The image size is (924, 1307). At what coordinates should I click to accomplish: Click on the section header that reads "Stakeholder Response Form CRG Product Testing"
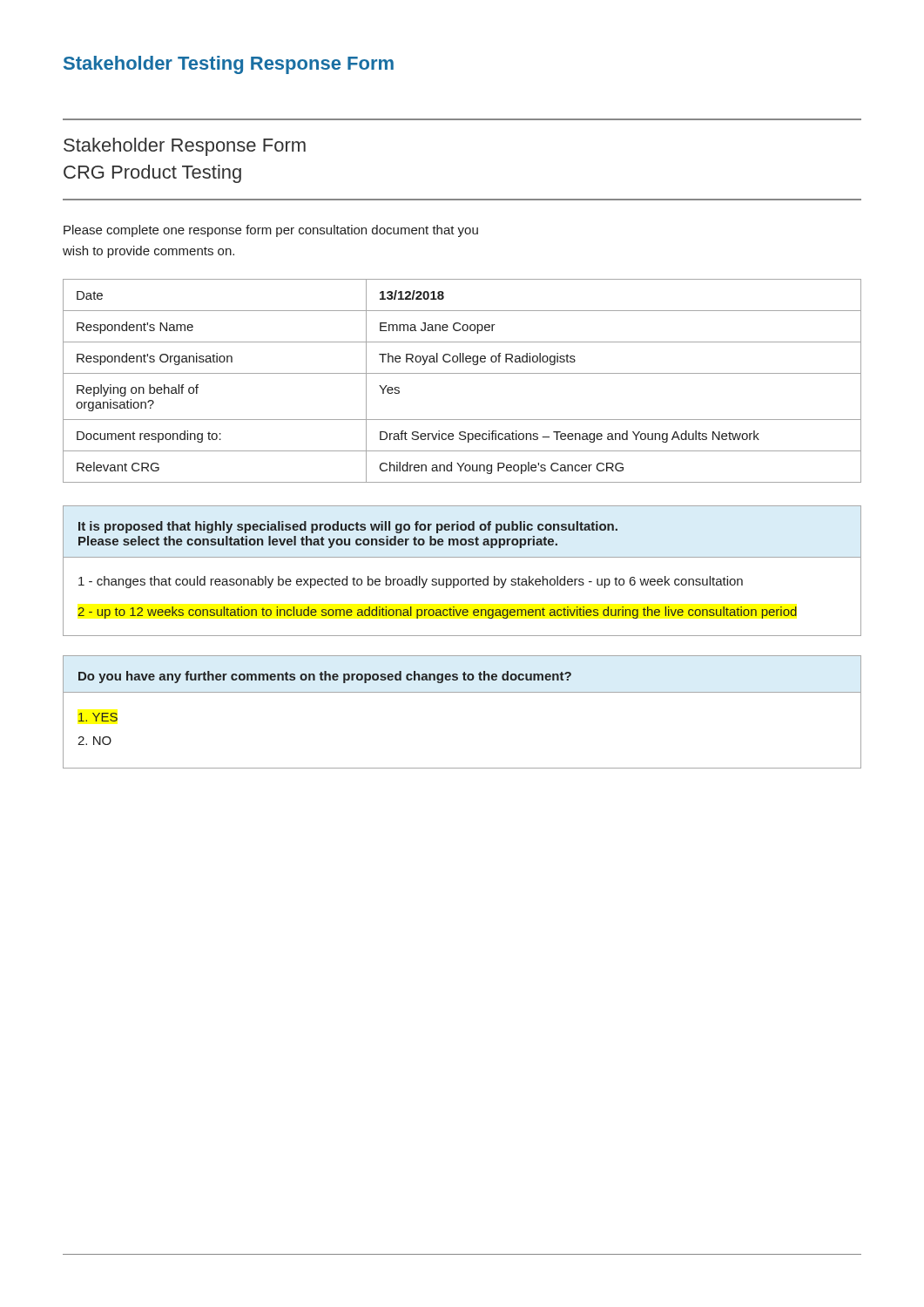pos(185,147)
